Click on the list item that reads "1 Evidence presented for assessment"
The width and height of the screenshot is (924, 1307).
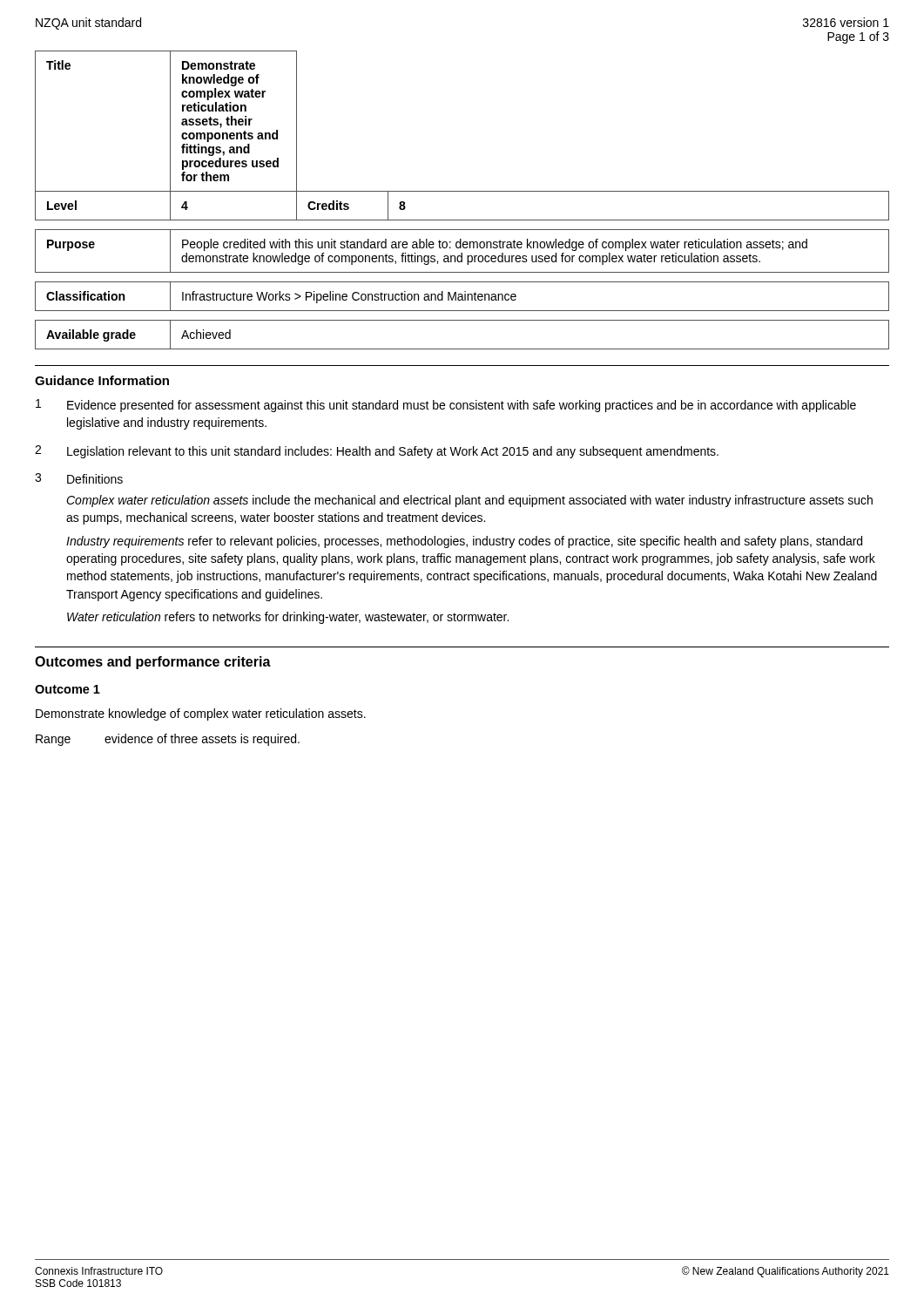click(x=462, y=414)
